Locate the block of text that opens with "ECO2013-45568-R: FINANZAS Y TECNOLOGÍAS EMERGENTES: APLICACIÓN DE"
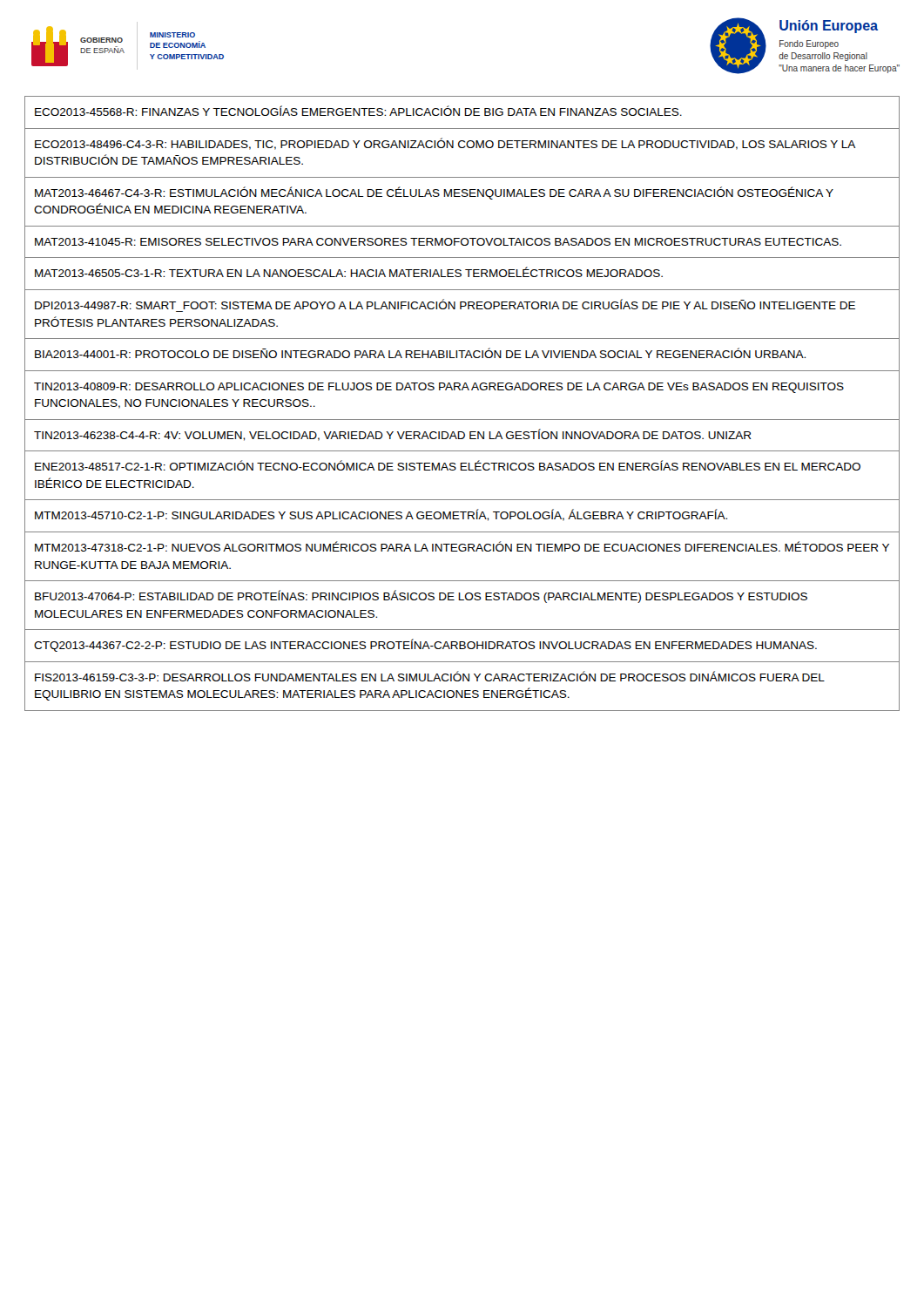Screen dimensions: 1307x924 (358, 112)
